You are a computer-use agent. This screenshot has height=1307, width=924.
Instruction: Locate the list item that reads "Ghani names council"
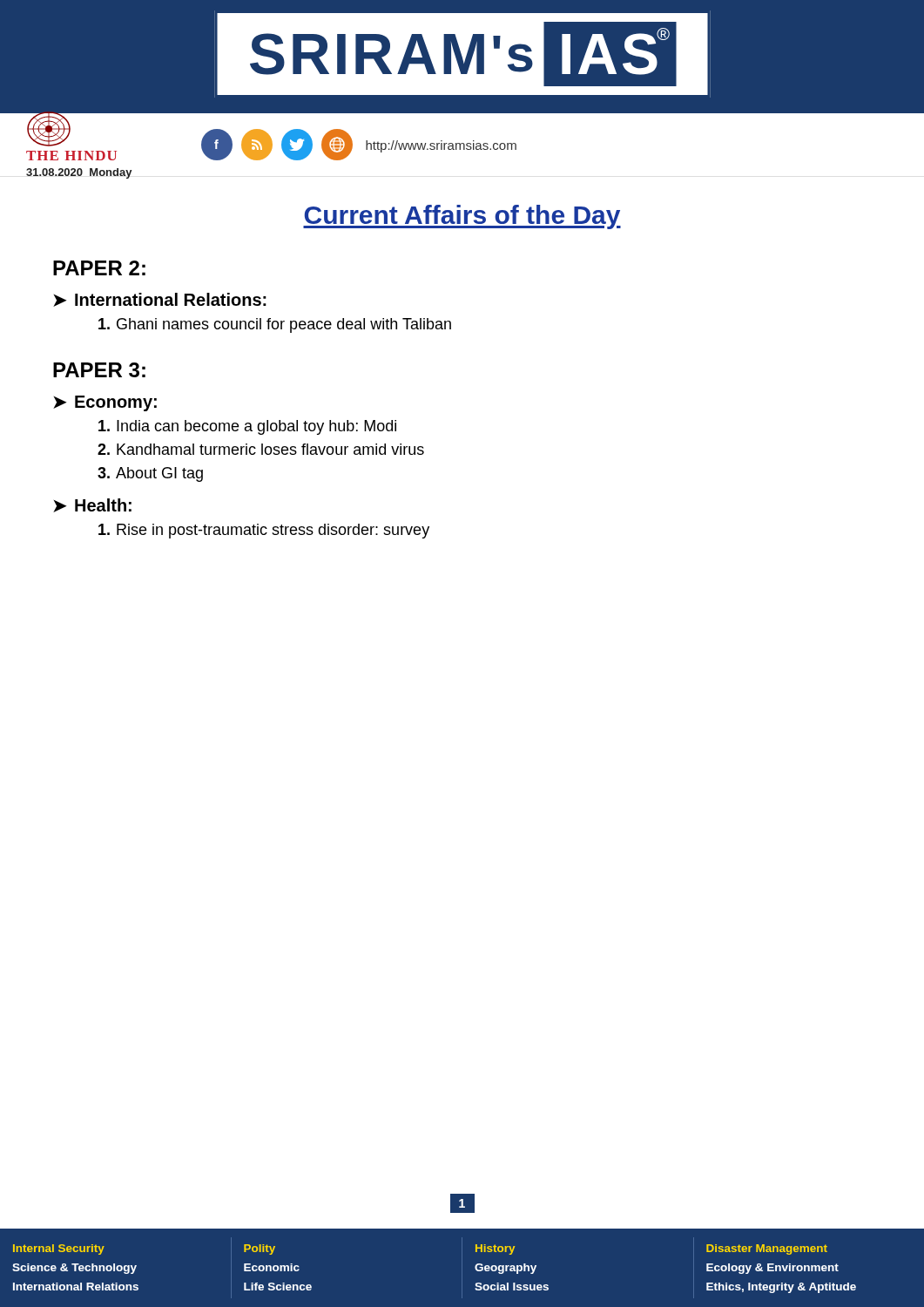coord(275,325)
